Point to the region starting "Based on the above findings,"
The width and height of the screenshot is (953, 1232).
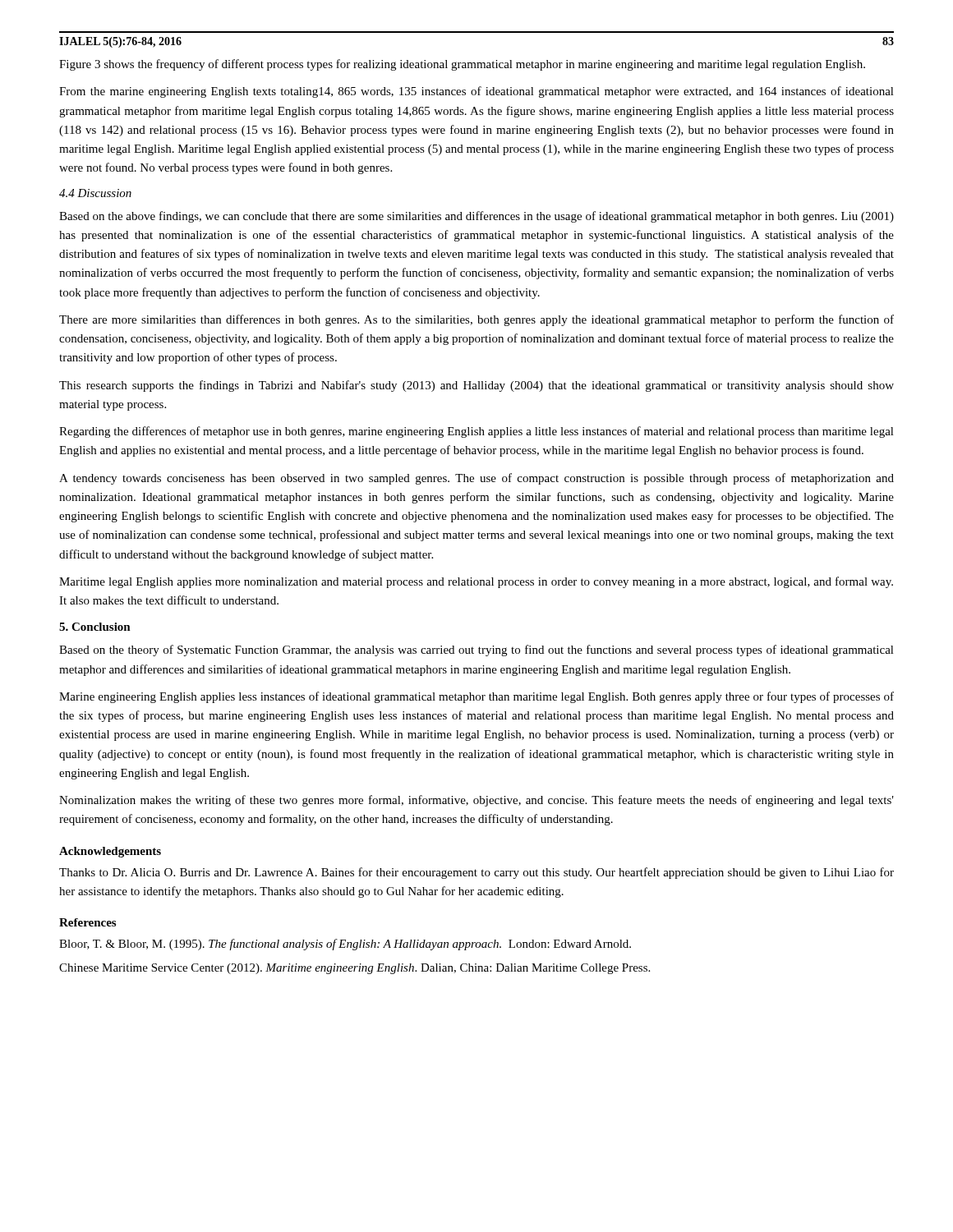(x=476, y=254)
